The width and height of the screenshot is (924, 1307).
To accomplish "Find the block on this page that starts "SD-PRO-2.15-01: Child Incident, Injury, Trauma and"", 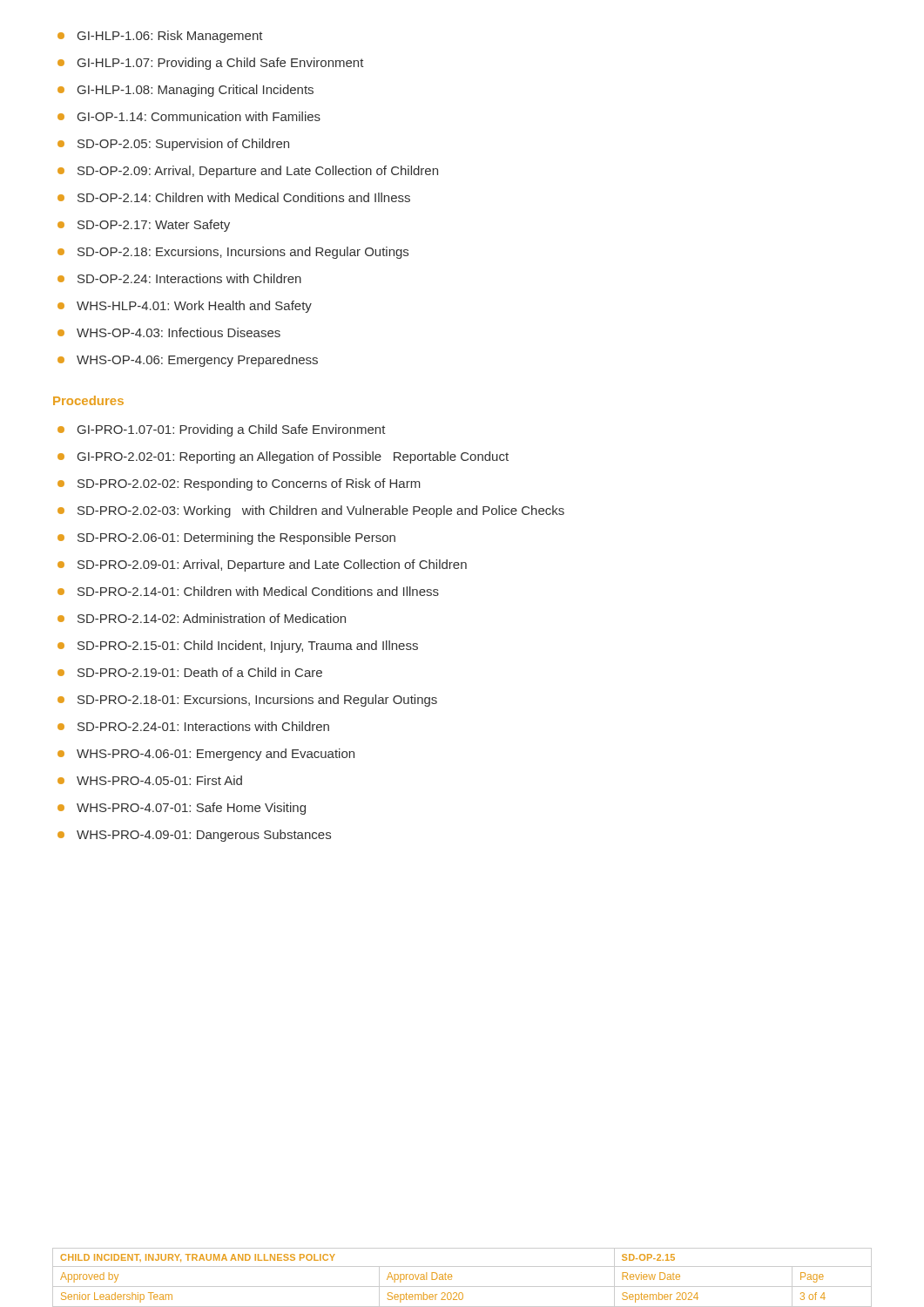I will (x=247, y=645).
